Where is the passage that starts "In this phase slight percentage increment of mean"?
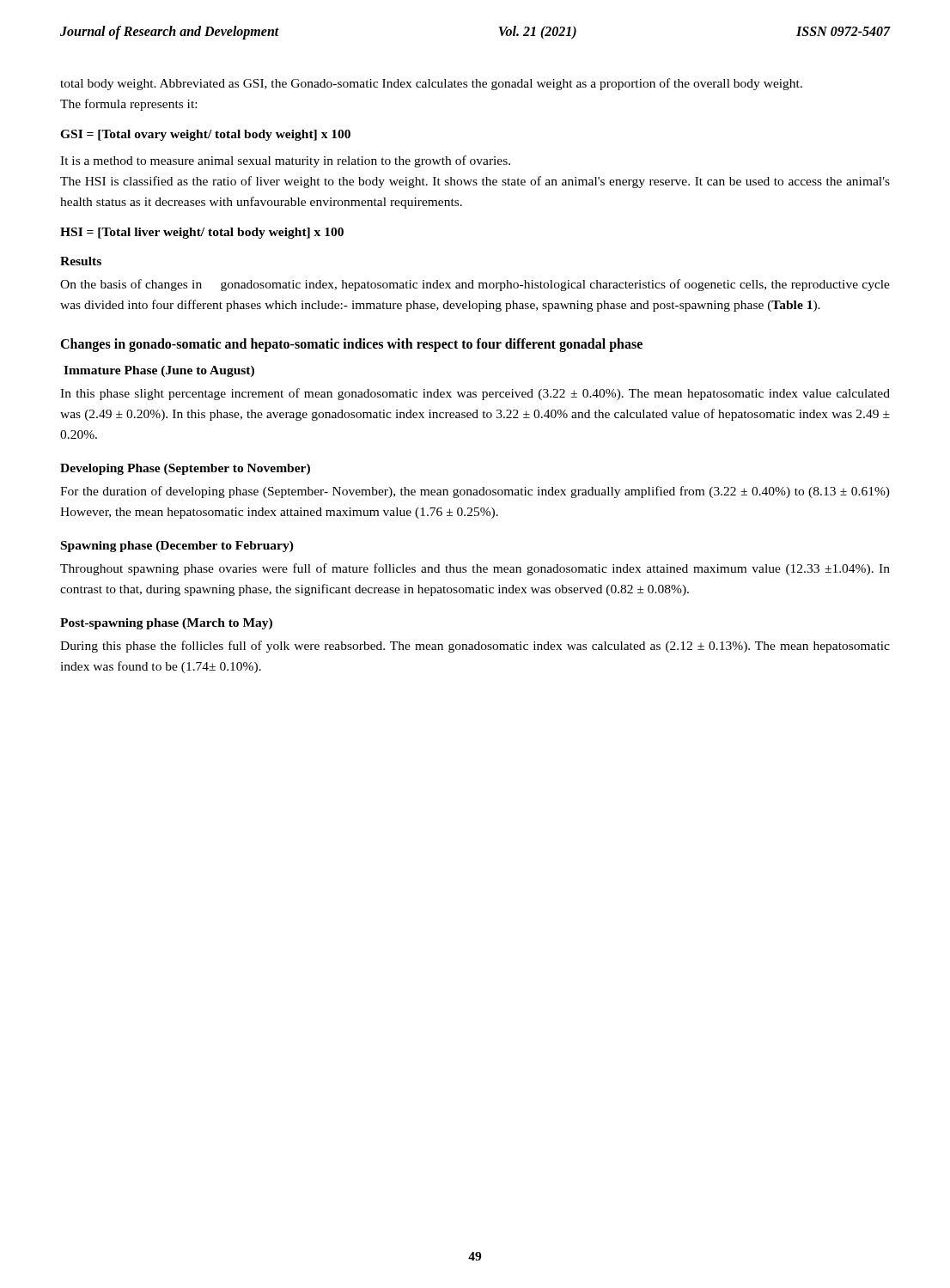950x1288 pixels. pos(475,414)
